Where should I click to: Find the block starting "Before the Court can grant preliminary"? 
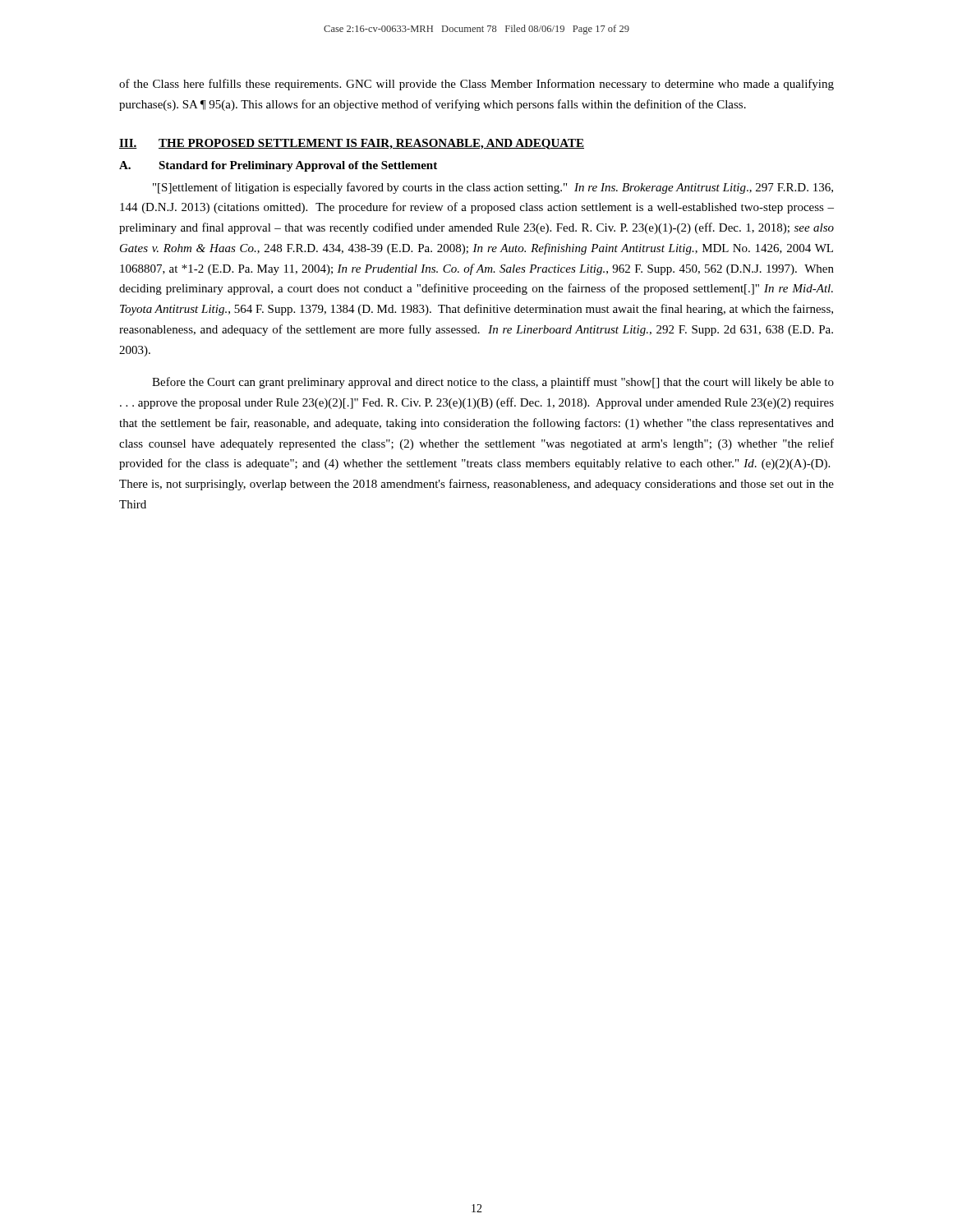coord(476,443)
